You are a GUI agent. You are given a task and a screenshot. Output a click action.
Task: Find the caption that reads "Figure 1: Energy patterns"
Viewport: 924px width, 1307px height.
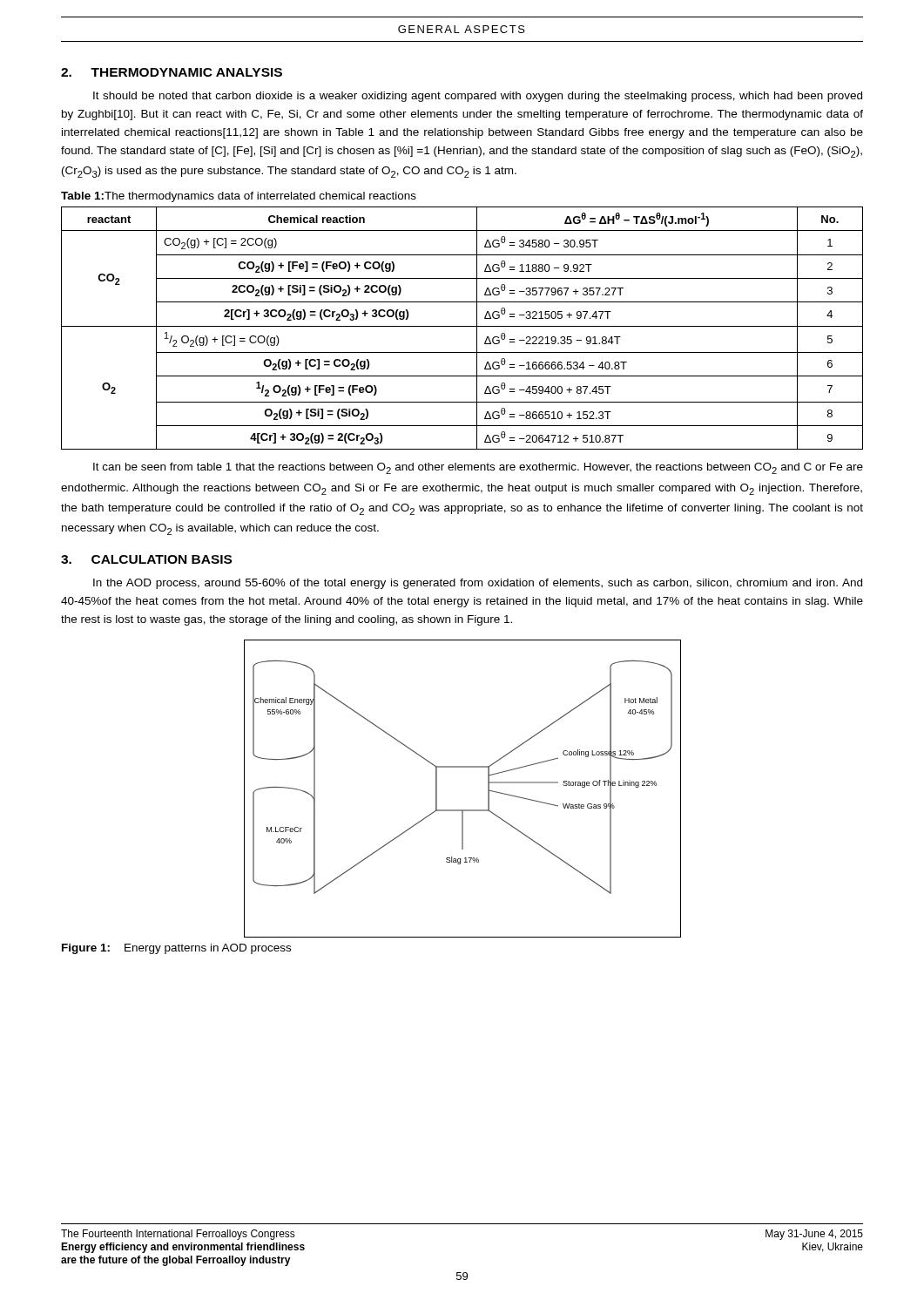(x=176, y=947)
